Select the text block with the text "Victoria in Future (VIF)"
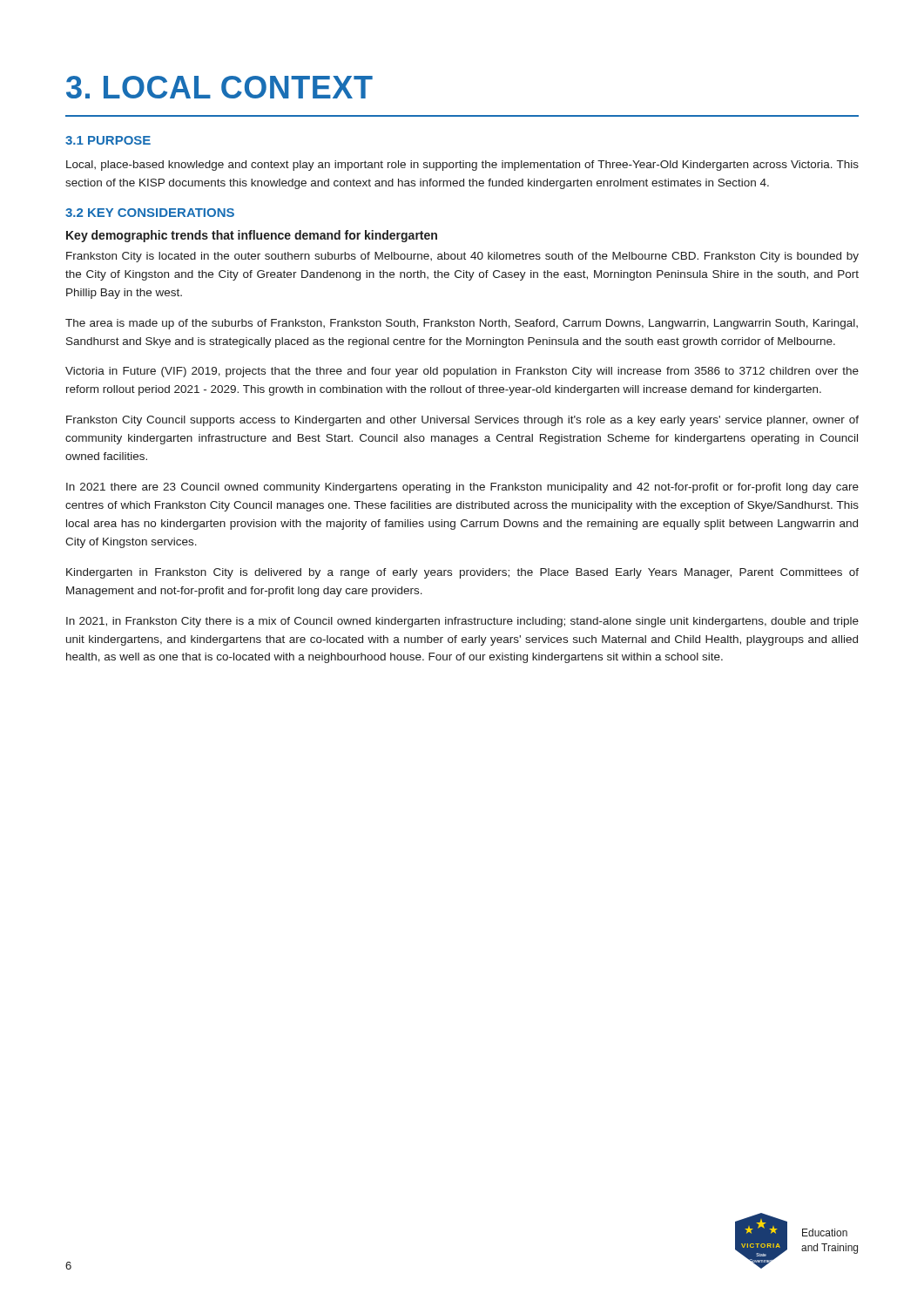The height and width of the screenshot is (1307, 924). [x=462, y=381]
